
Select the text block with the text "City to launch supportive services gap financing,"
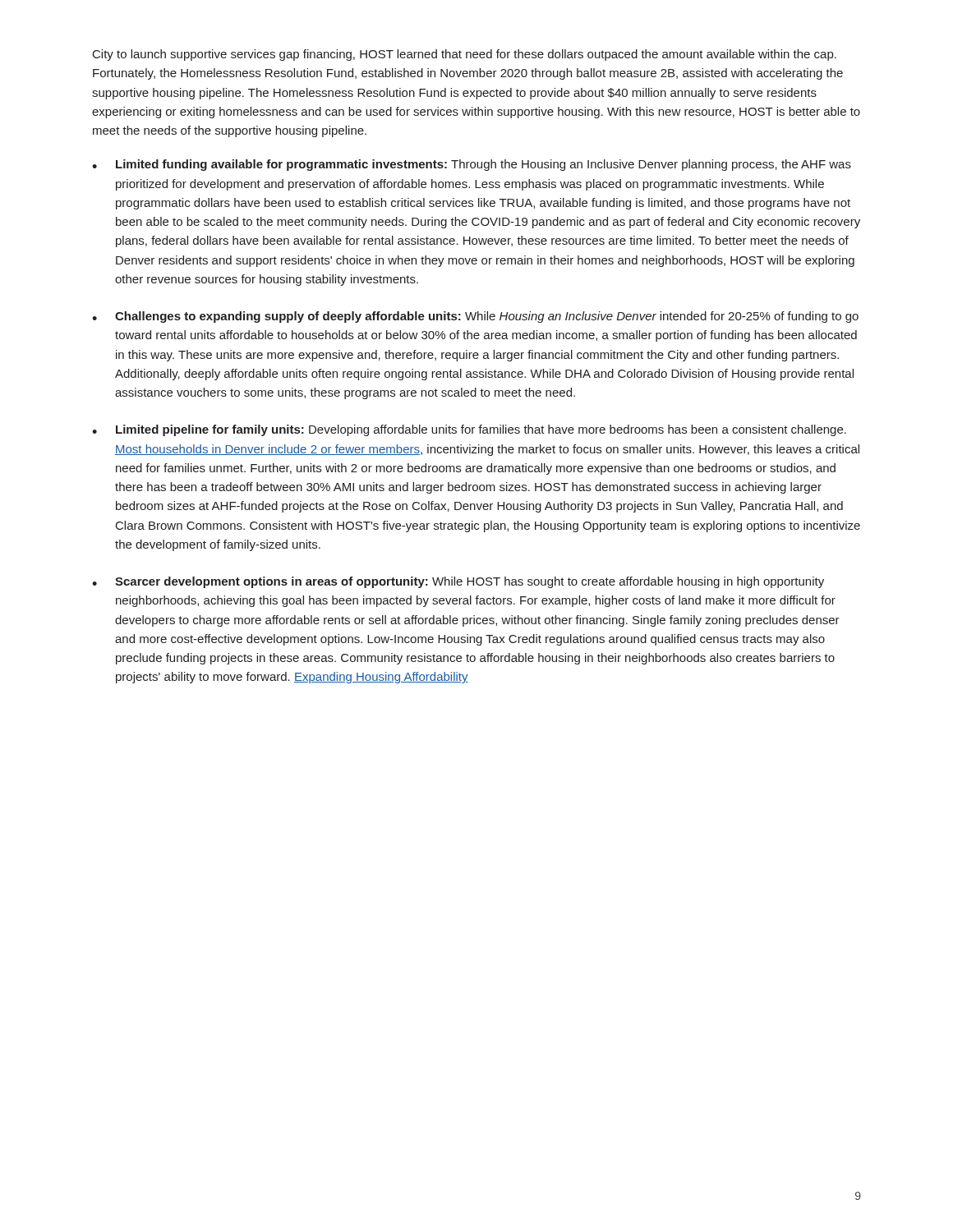476,92
